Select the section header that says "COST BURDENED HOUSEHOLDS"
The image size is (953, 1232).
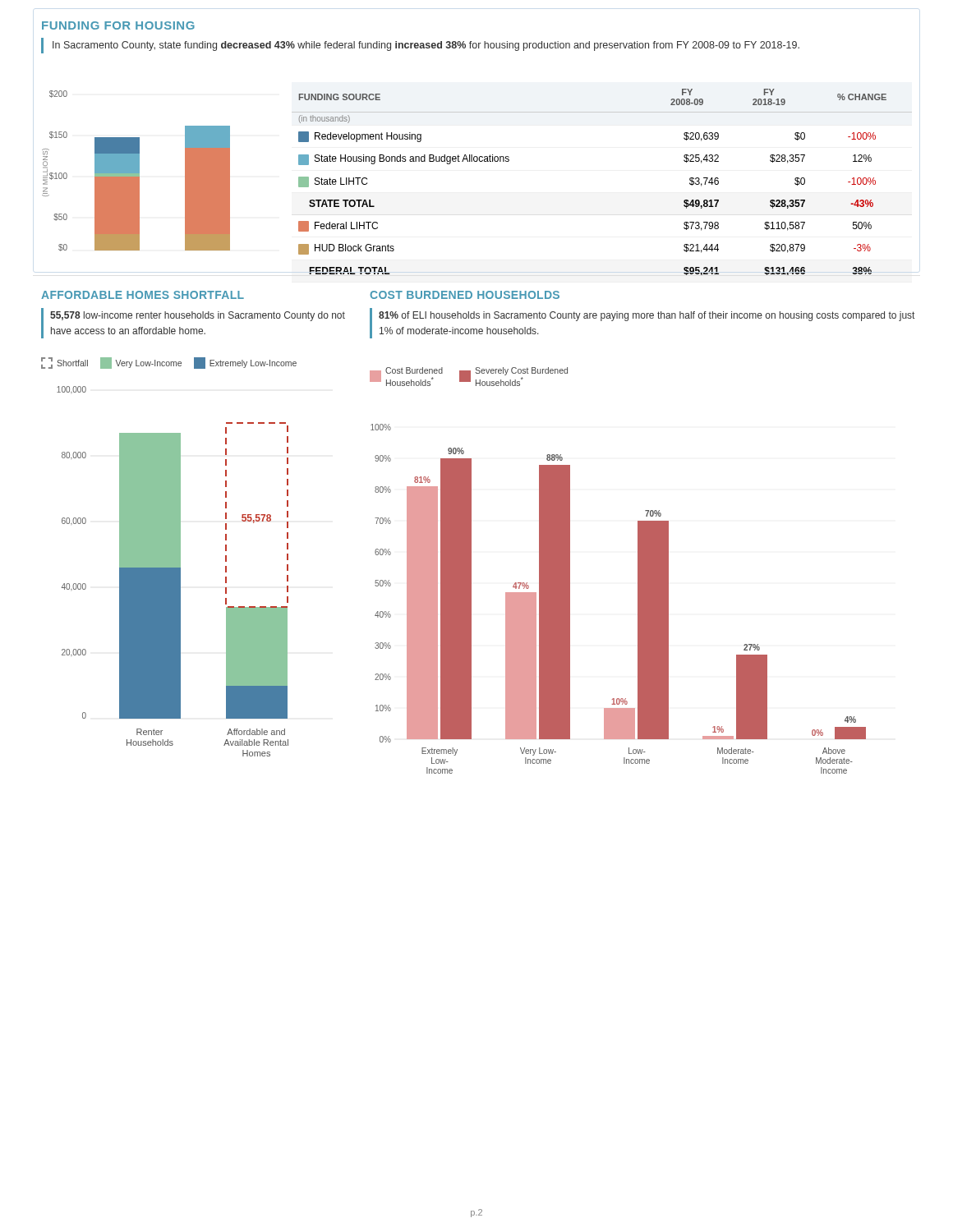click(x=465, y=295)
